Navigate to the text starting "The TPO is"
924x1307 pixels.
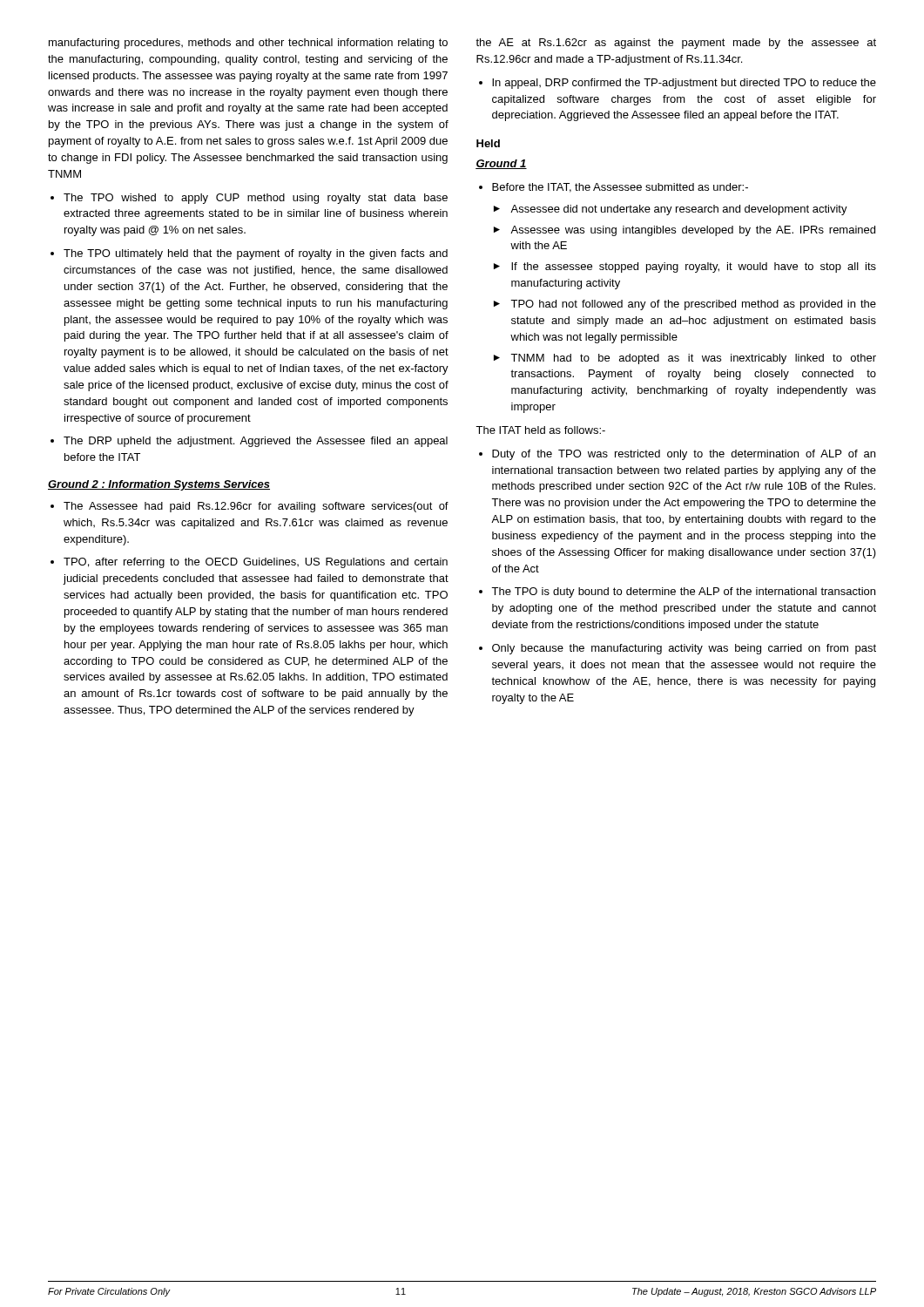pos(684,608)
